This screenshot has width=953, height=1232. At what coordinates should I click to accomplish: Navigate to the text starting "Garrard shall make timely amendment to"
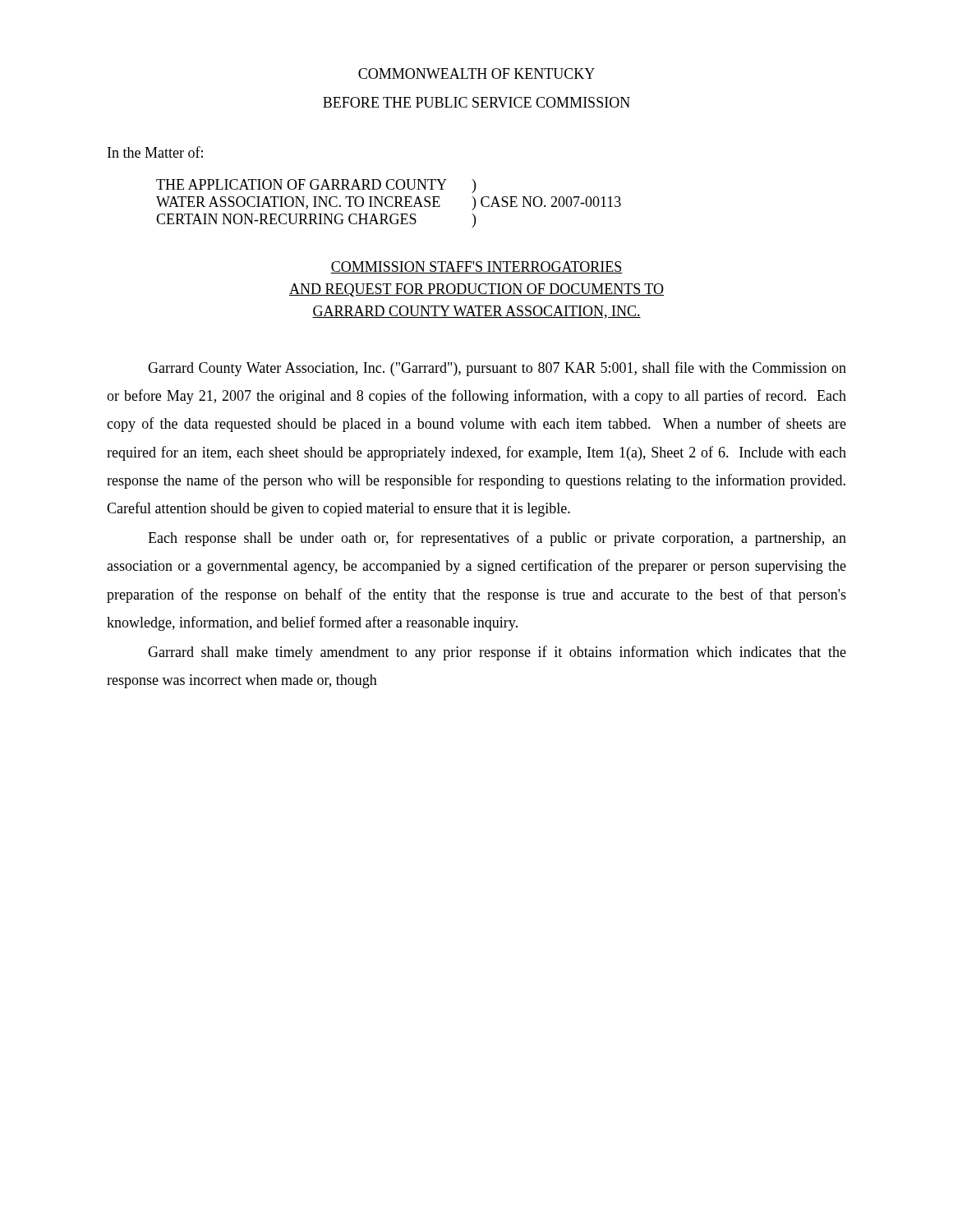476,666
